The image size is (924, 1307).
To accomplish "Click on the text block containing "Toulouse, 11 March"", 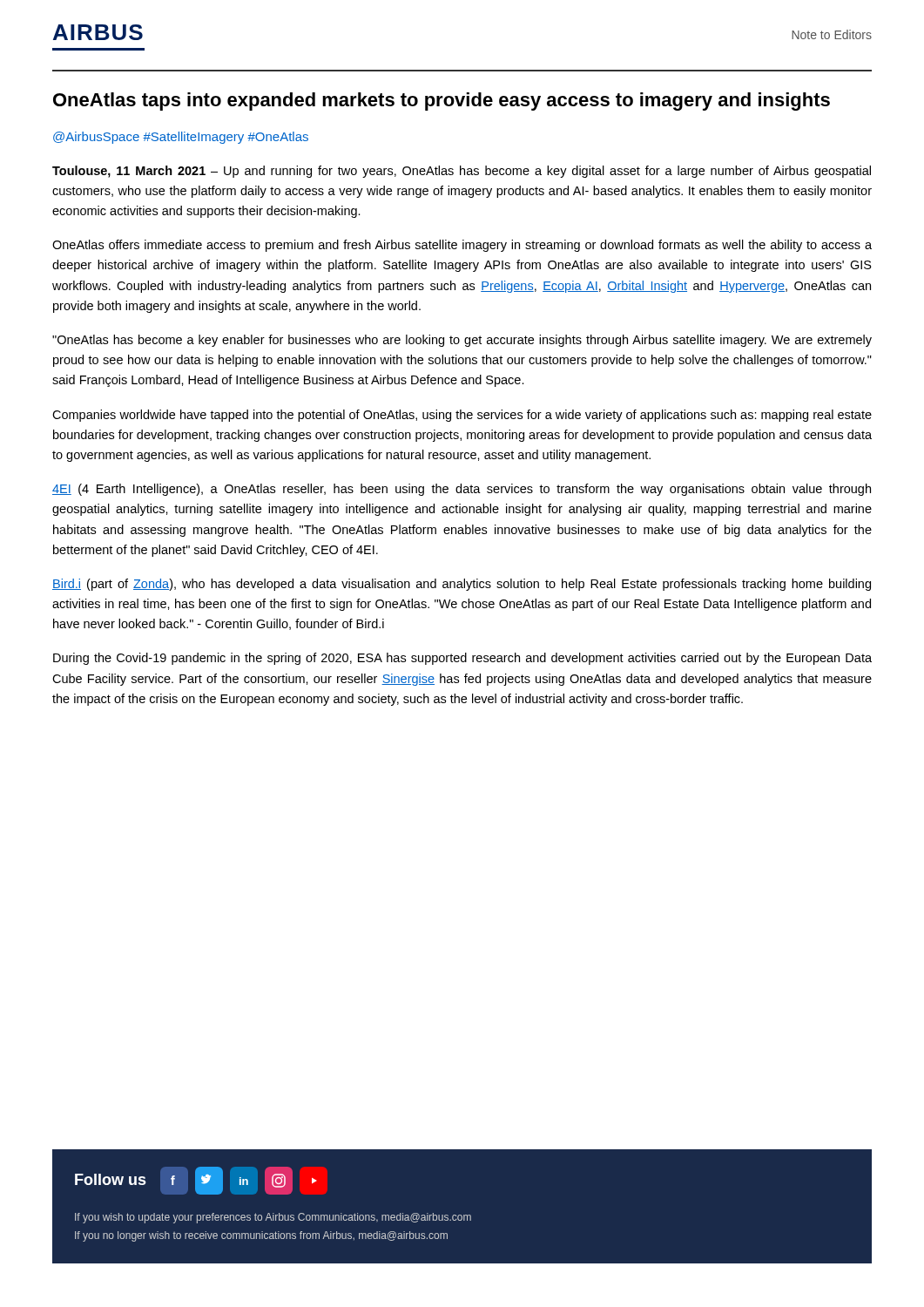I will click(x=462, y=191).
